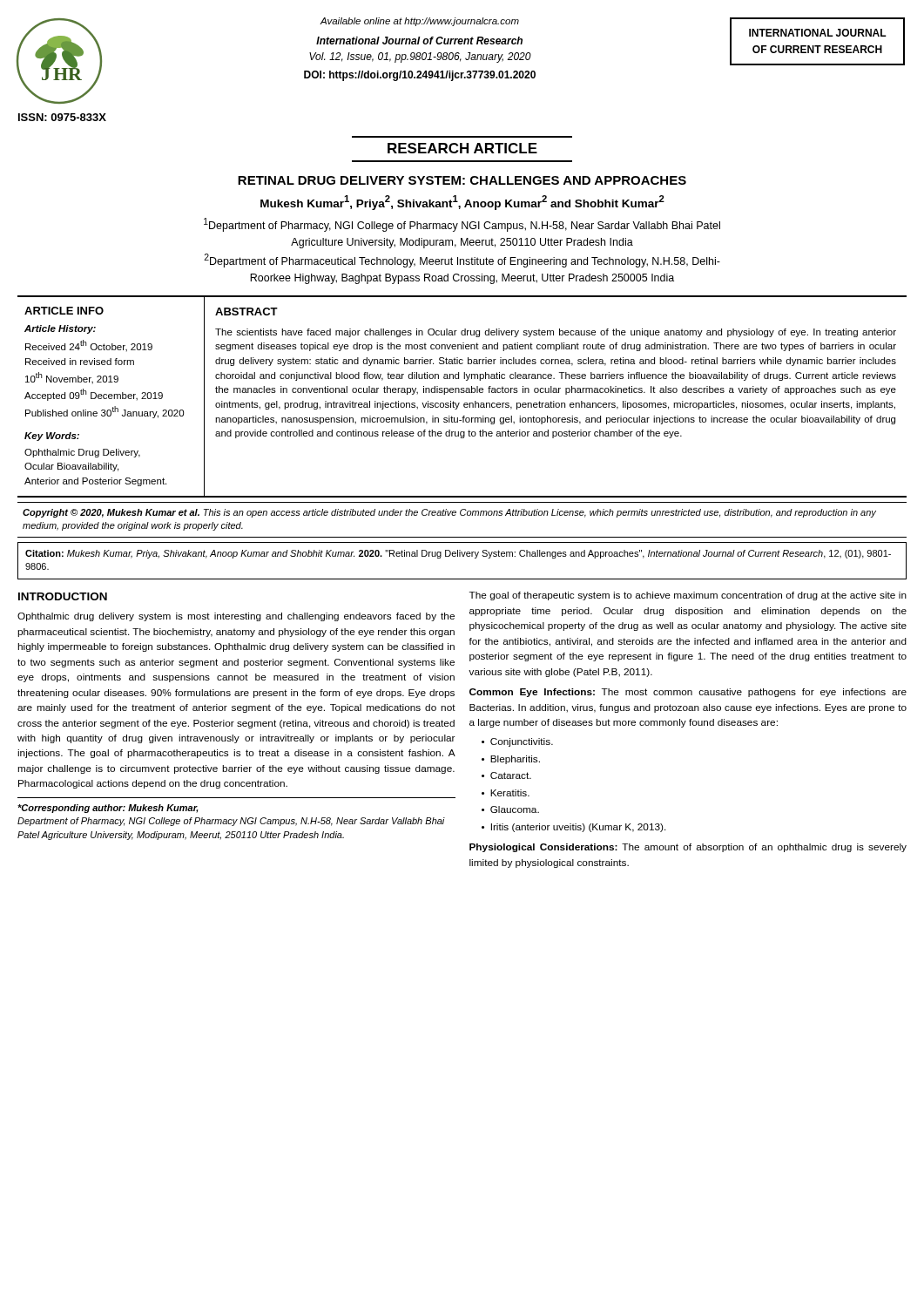This screenshot has height=1307, width=924.
Task: Locate the text "RESEARCH ARTICLE"
Action: pyautogui.click(x=462, y=149)
